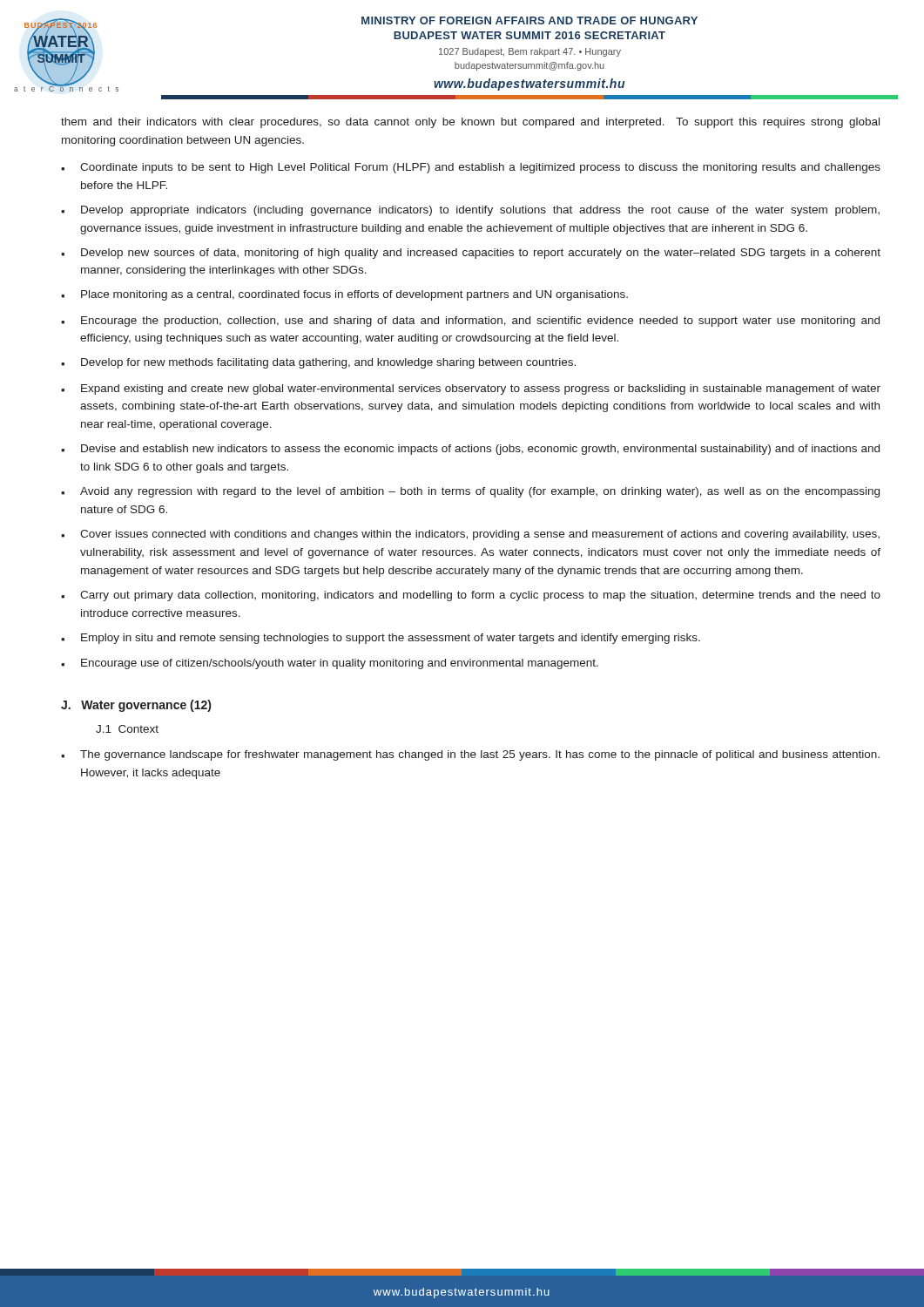
Task: Click on the region starting "J. Water governance (12)"
Action: pyautogui.click(x=136, y=705)
